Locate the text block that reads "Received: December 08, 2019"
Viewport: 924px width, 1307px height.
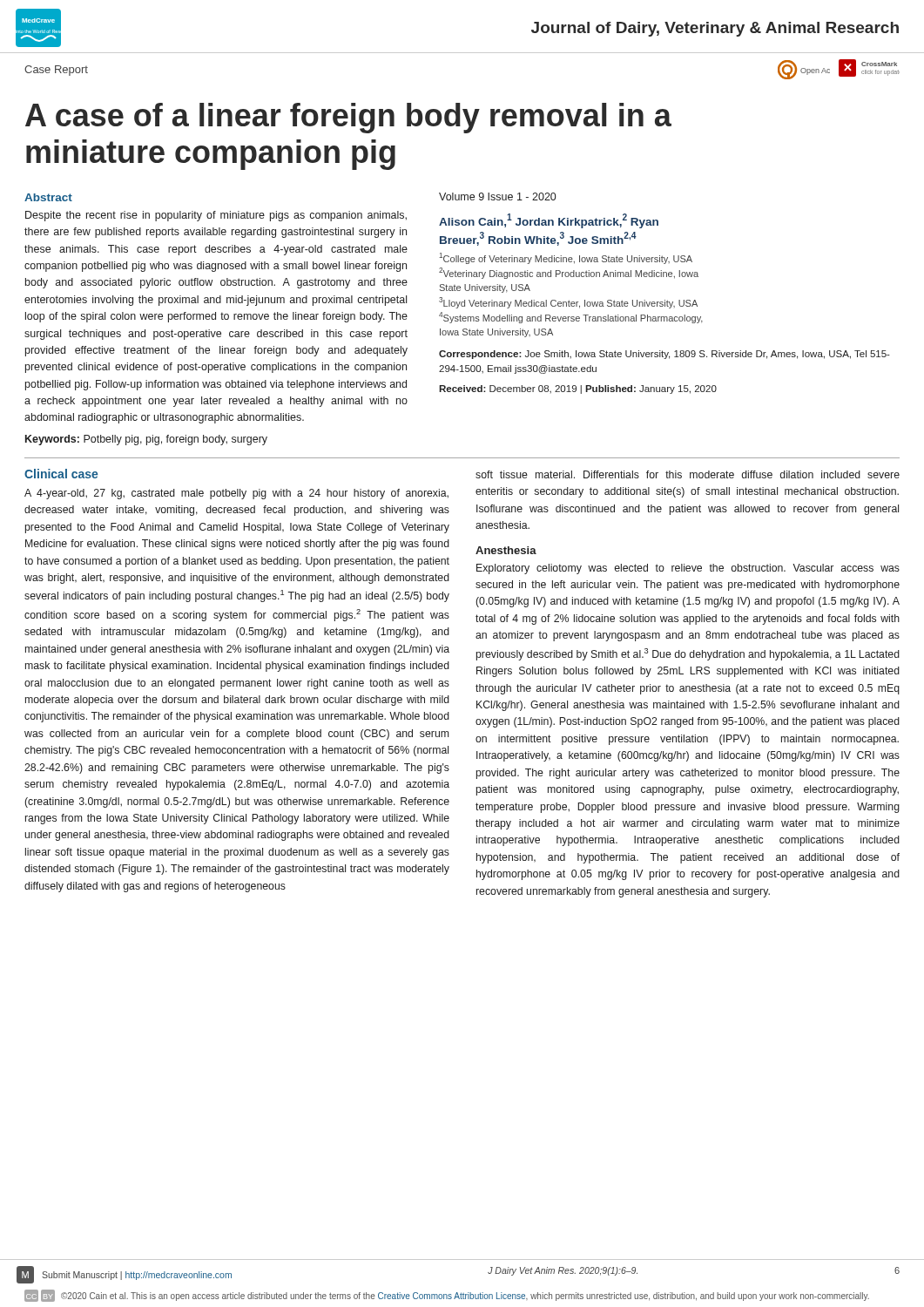(578, 389)
